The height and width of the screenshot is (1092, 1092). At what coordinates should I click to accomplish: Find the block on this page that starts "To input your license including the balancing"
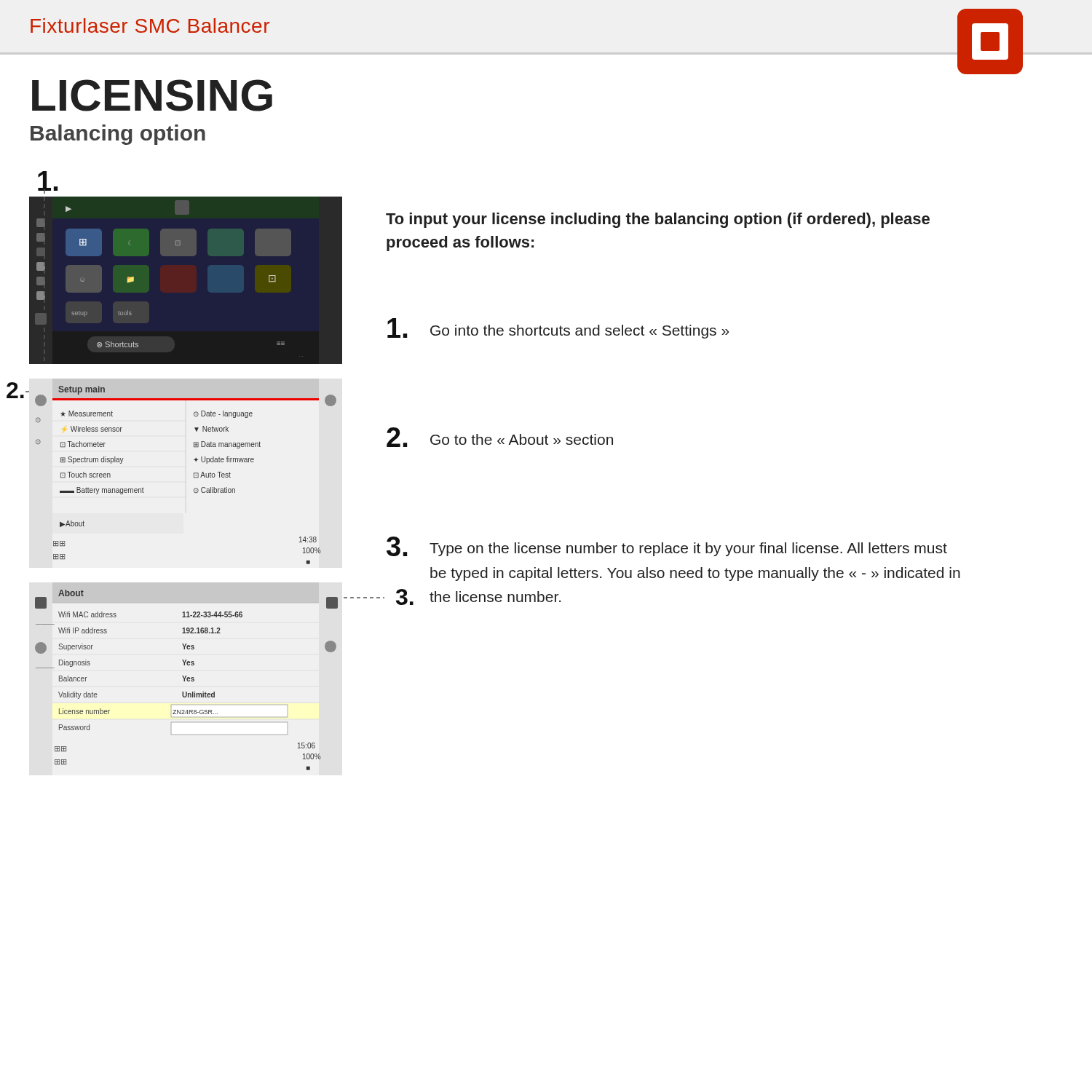pos(658,230)
